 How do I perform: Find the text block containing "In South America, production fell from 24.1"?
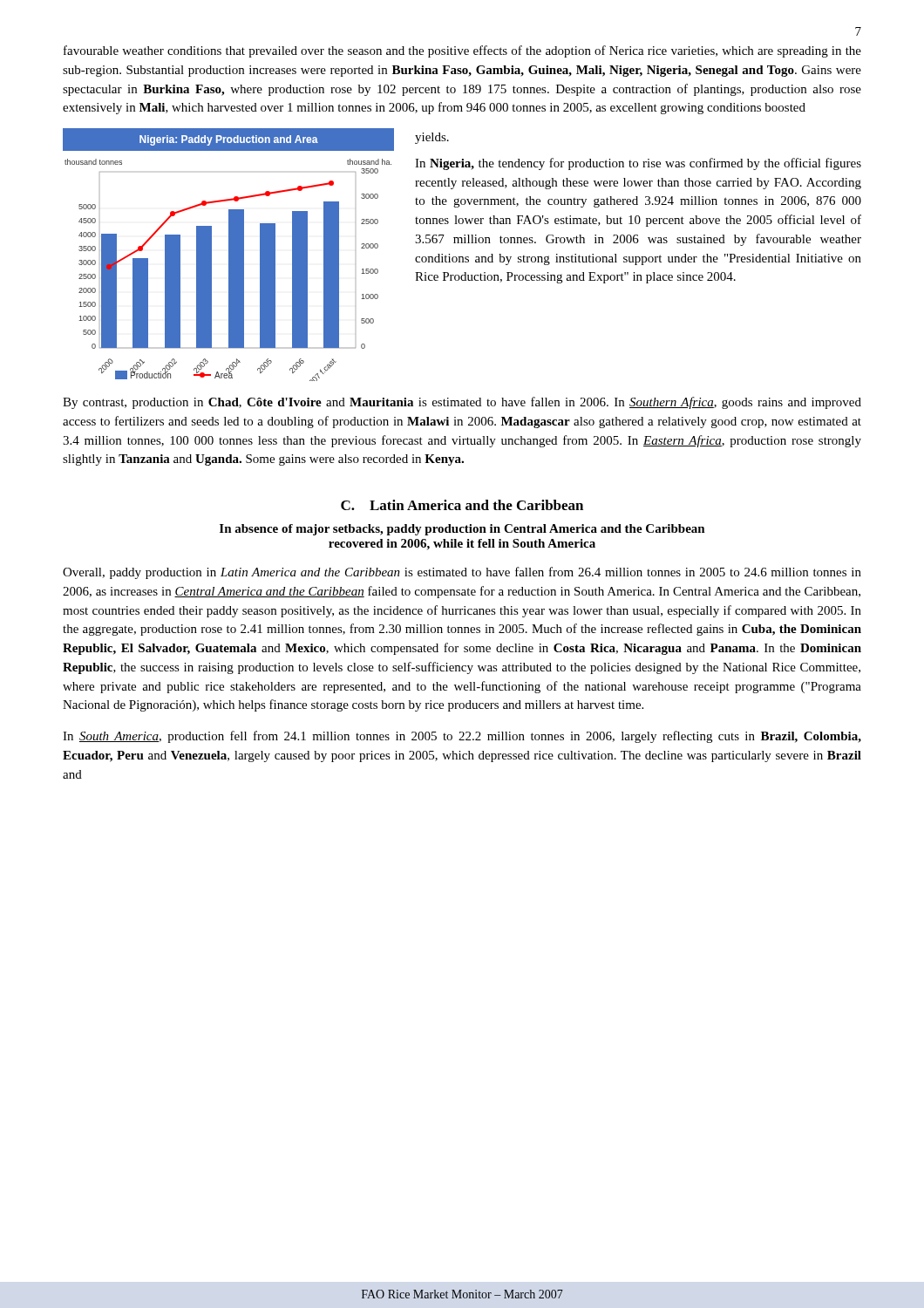point(462,755)
